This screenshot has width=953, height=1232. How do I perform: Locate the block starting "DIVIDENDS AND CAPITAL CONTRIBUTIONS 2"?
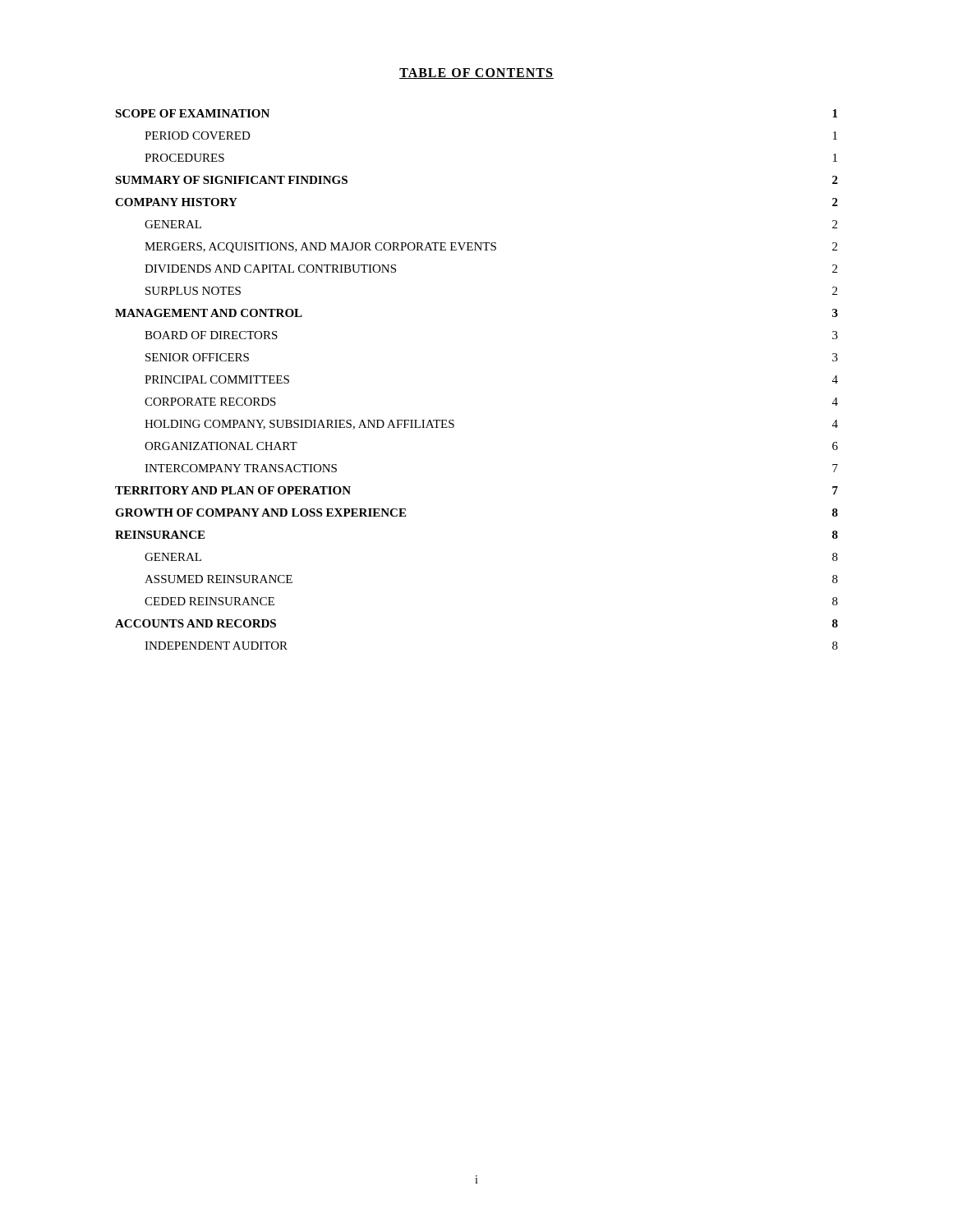(x=276, y=268)
